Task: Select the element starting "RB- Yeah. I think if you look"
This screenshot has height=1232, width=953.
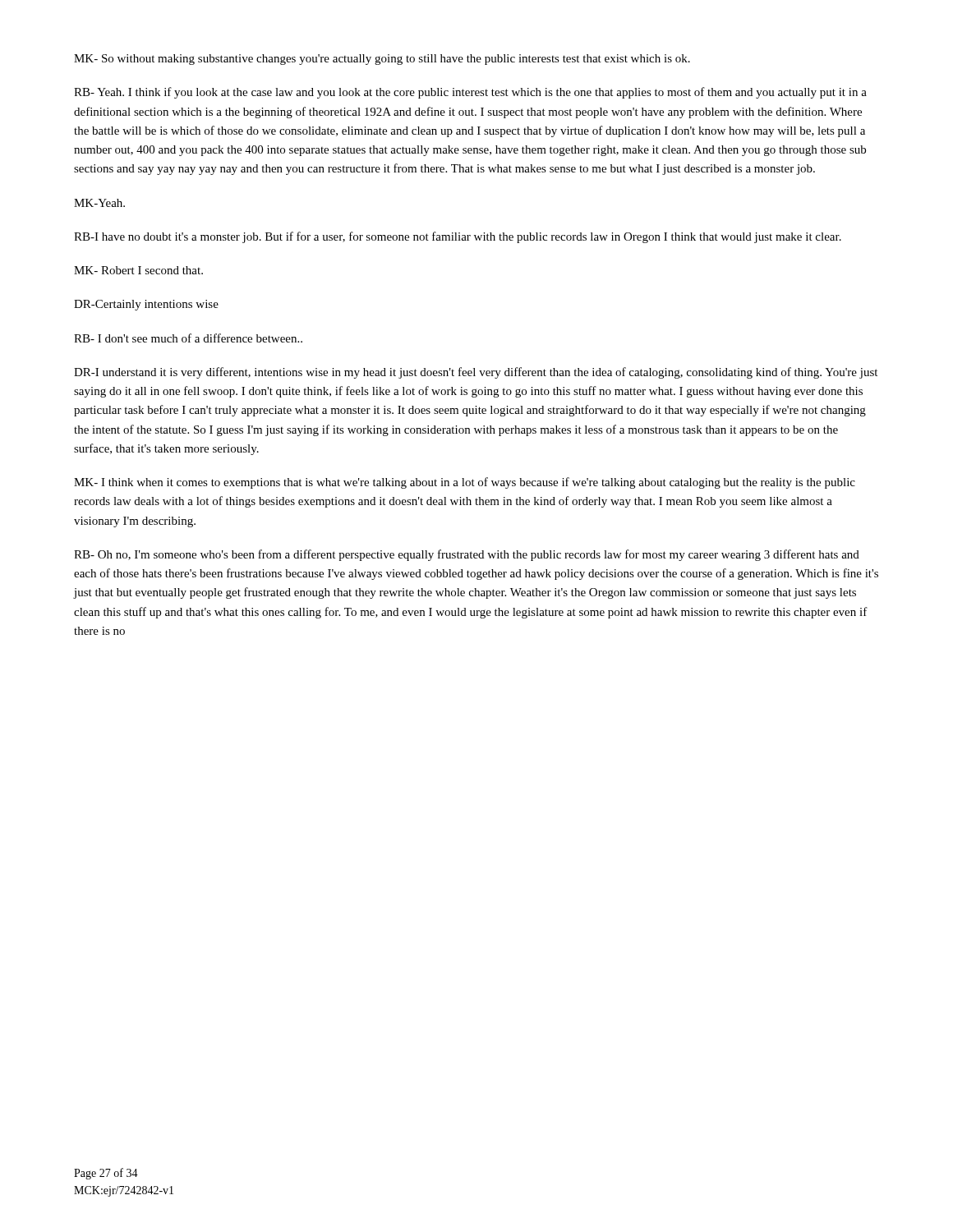Action: pyautogui.click(x=470, y=130)
